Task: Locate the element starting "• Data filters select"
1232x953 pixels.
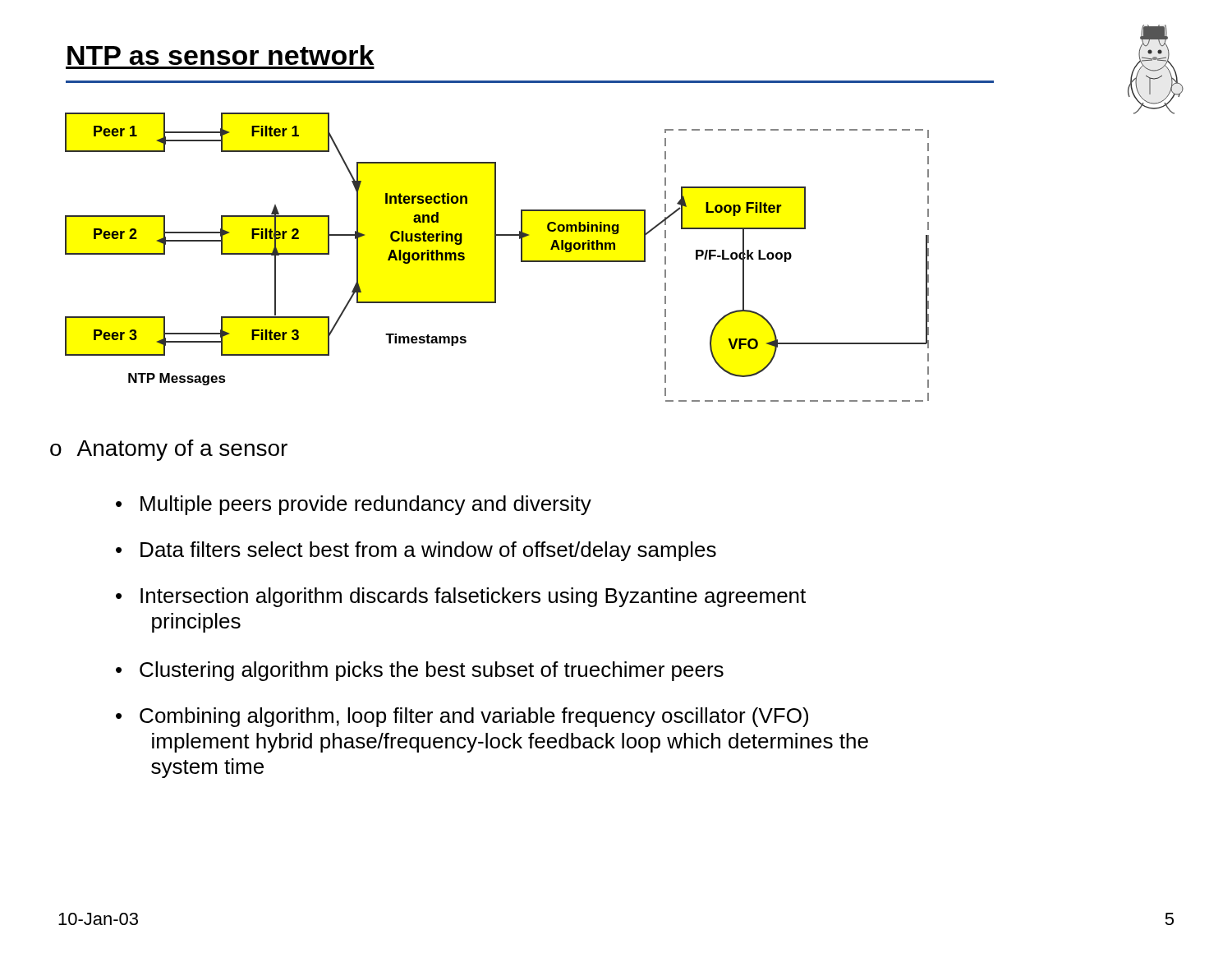Action: (416, 550)
